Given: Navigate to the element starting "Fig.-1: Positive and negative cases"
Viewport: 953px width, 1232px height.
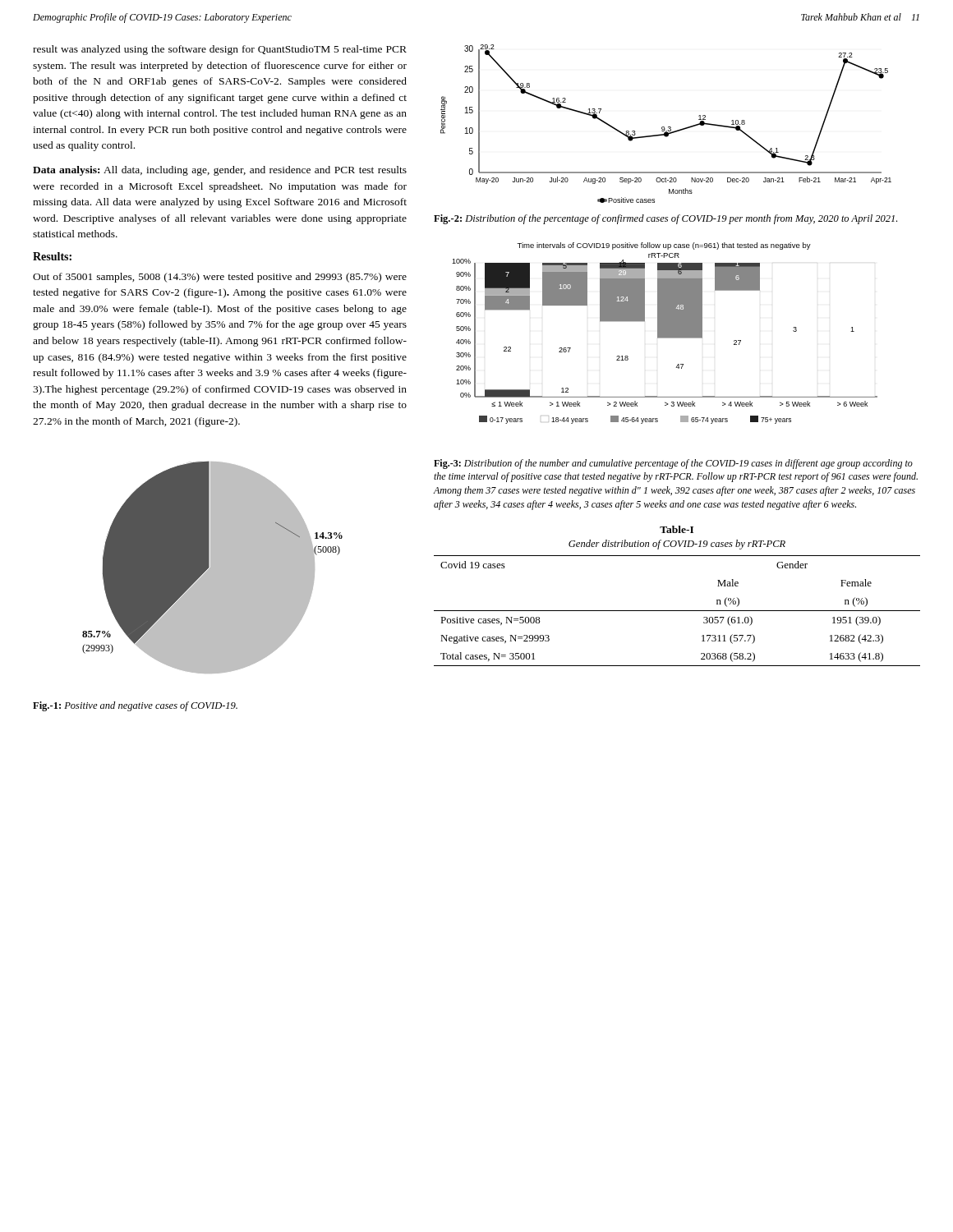Looking at the screenshot, I should [x=136, y=706].
